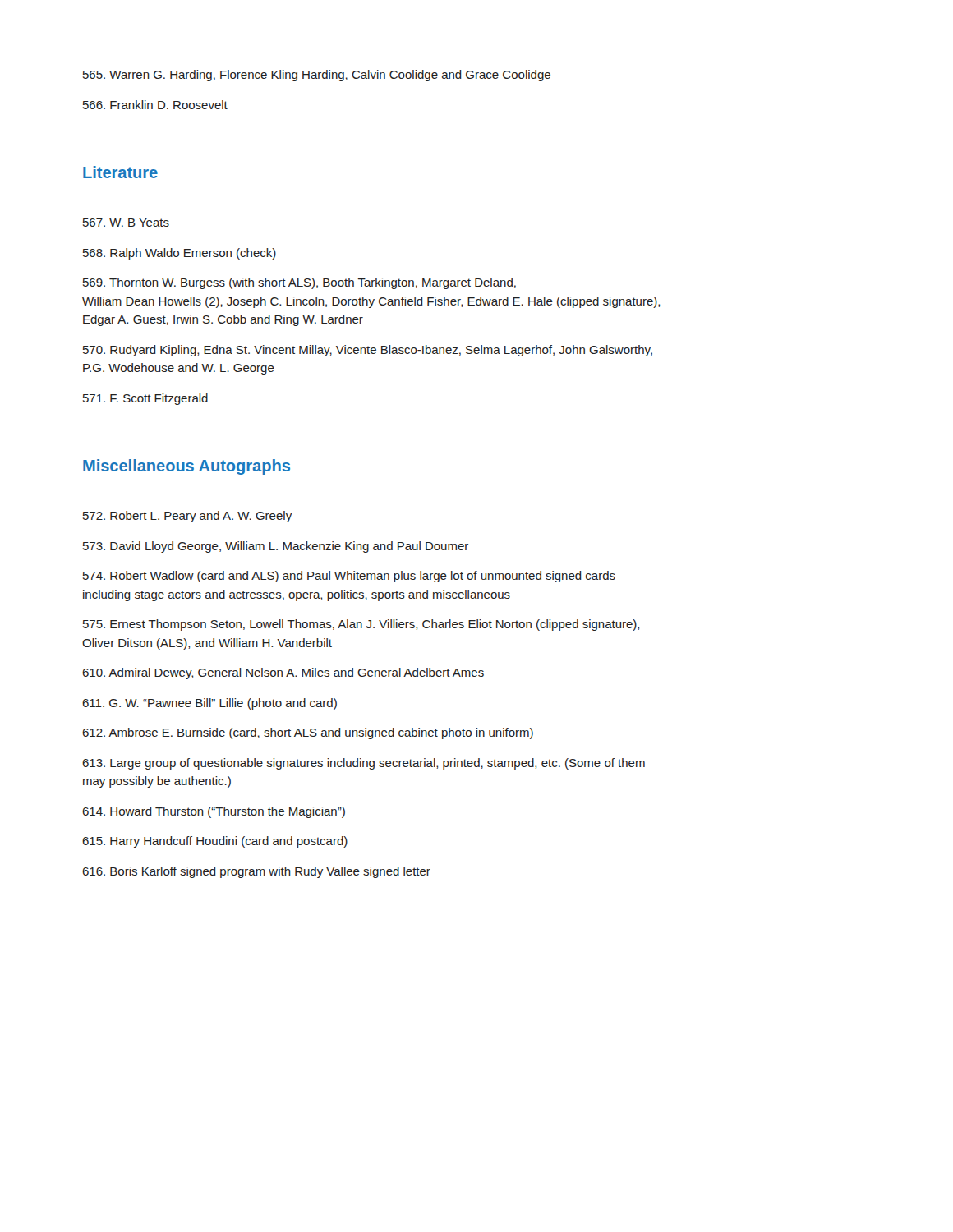Viewport: 953px width, 1232px height.
Task: Click on the list item containing "568. Ralph Waldo Emerson"
Action: [179, 252]
